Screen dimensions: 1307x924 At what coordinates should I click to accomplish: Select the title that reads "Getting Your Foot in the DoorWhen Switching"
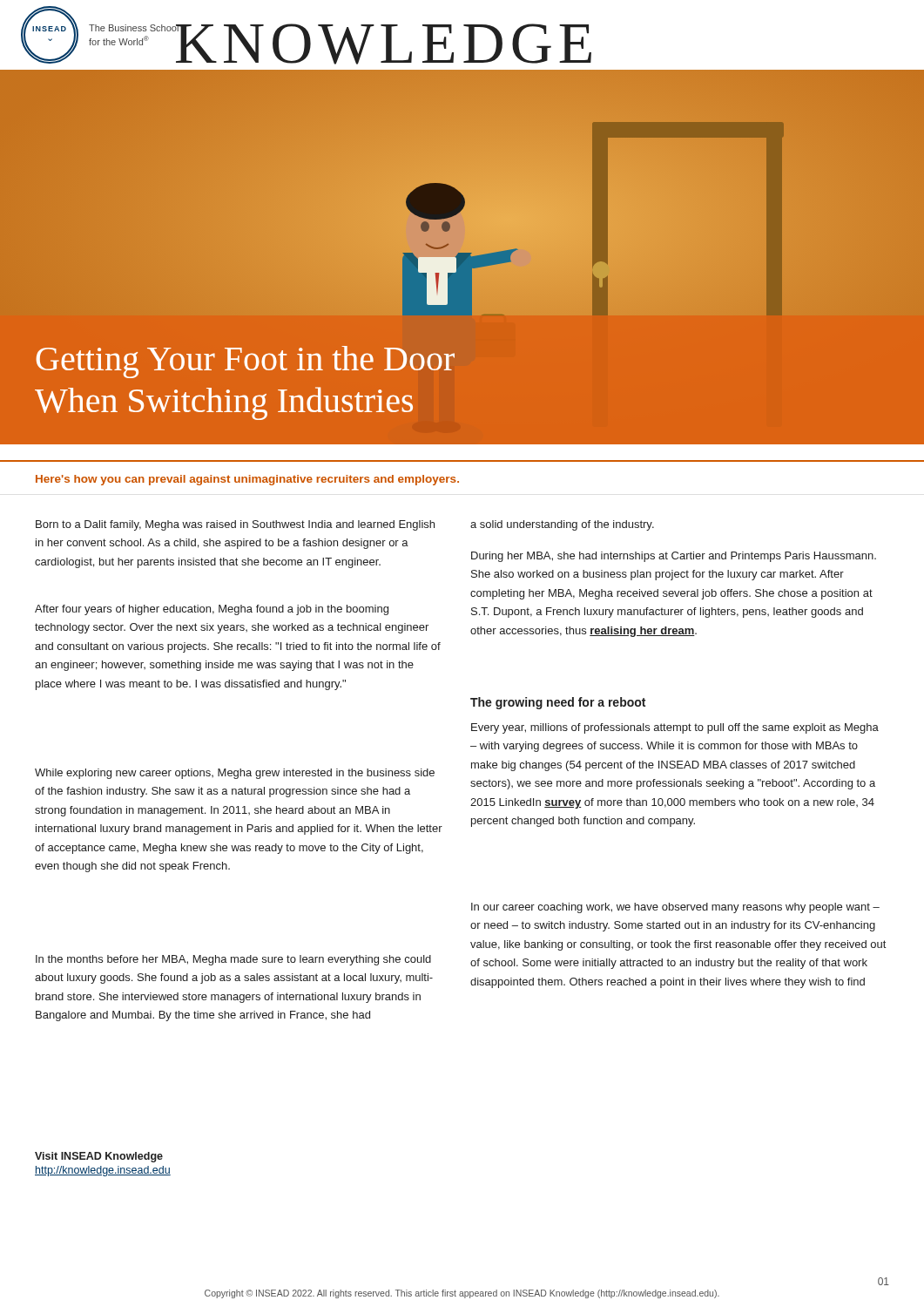tap(462, 380)
